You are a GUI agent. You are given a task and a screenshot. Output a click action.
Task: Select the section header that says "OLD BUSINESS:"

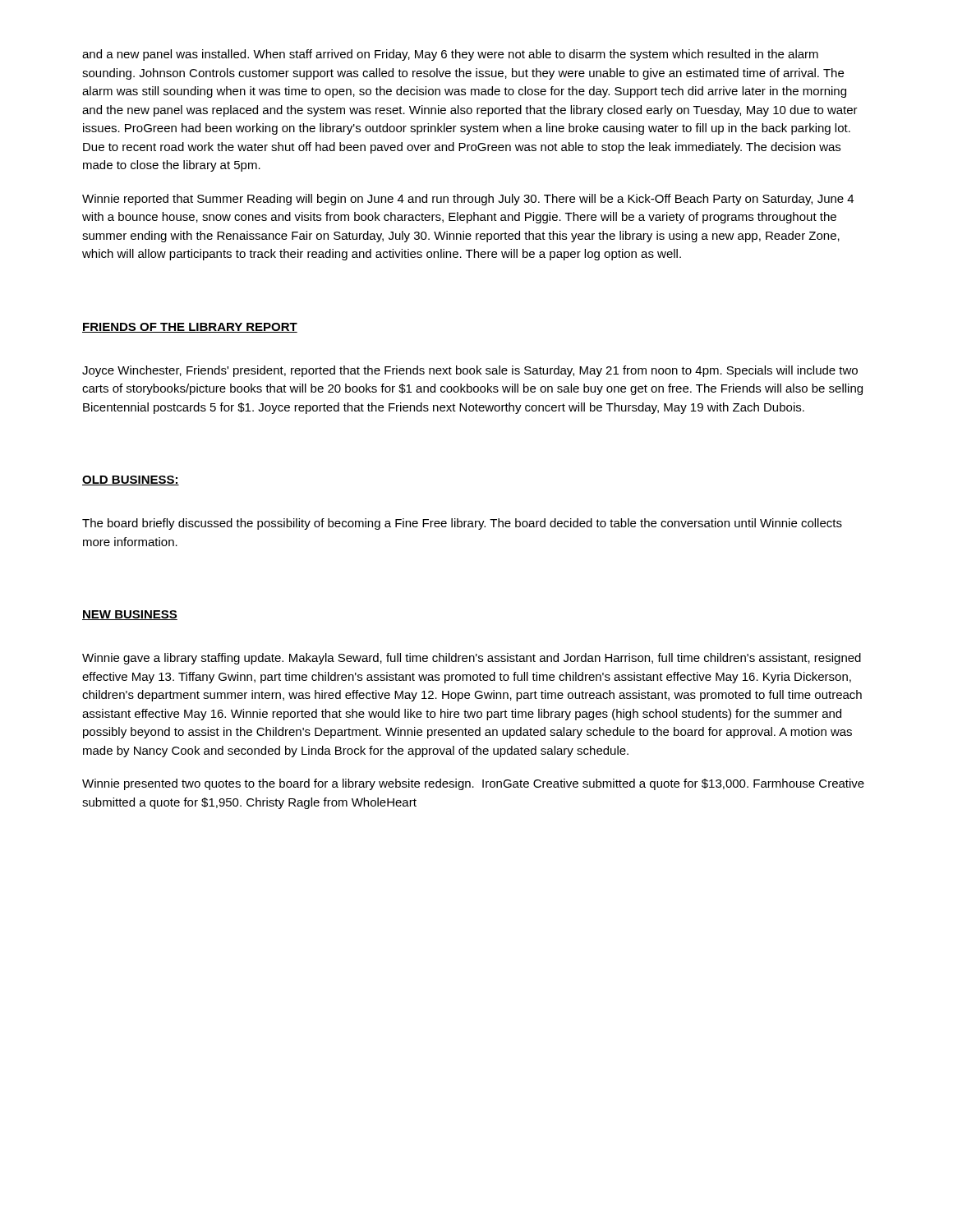click(x=130, y=479)
